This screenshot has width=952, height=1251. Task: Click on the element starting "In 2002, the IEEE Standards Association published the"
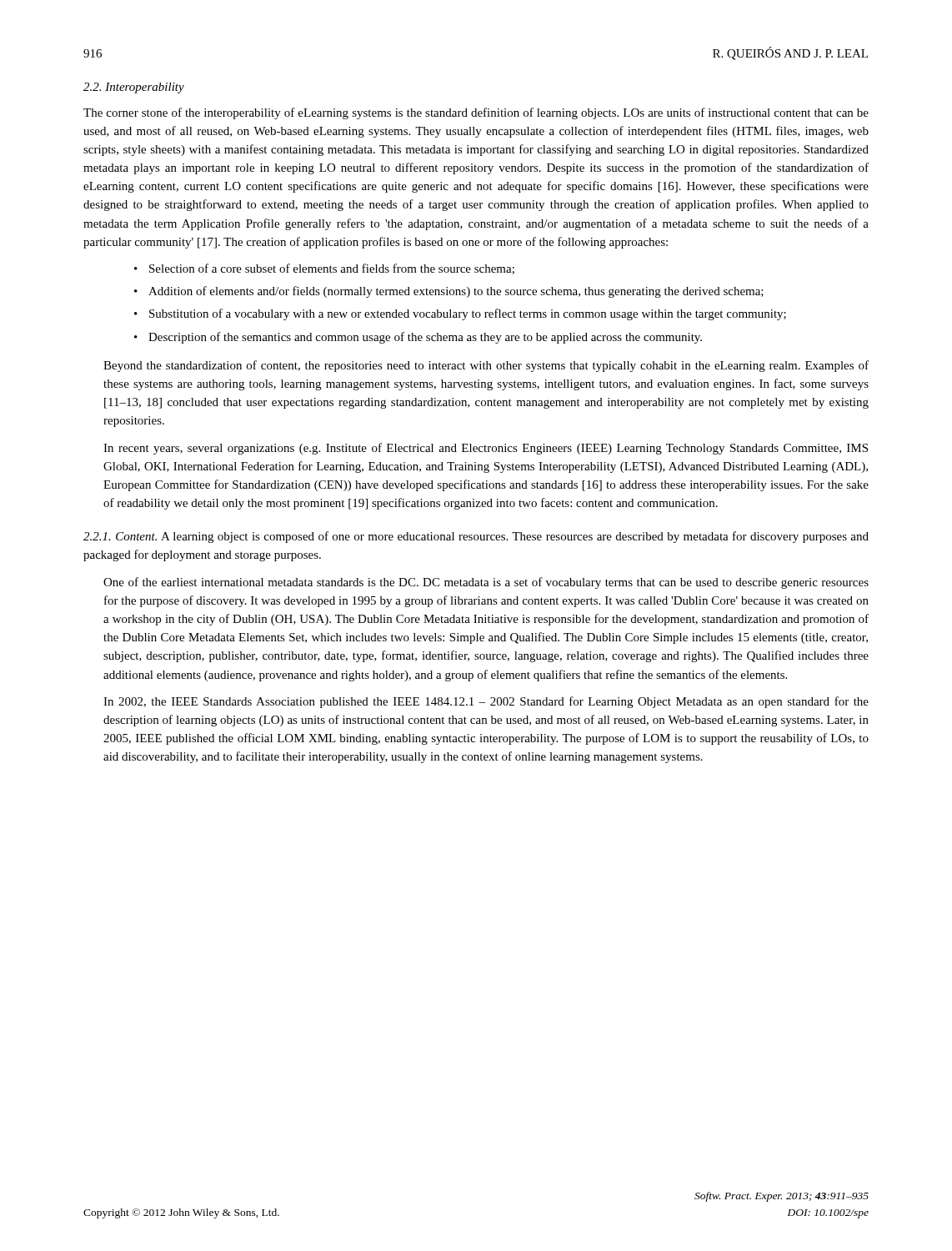point(486,729)
